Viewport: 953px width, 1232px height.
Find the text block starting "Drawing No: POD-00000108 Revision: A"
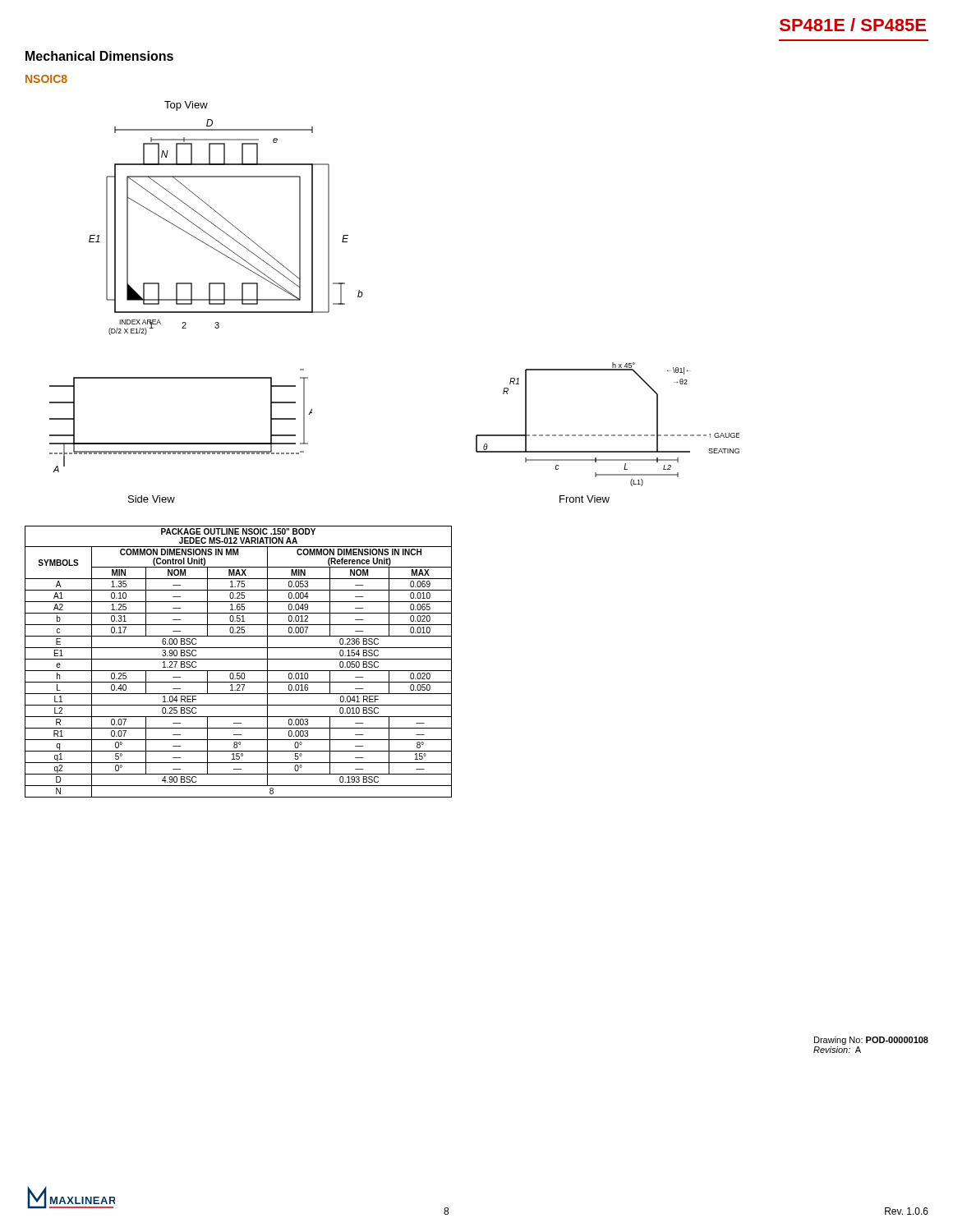click(x=871, y=1045)
